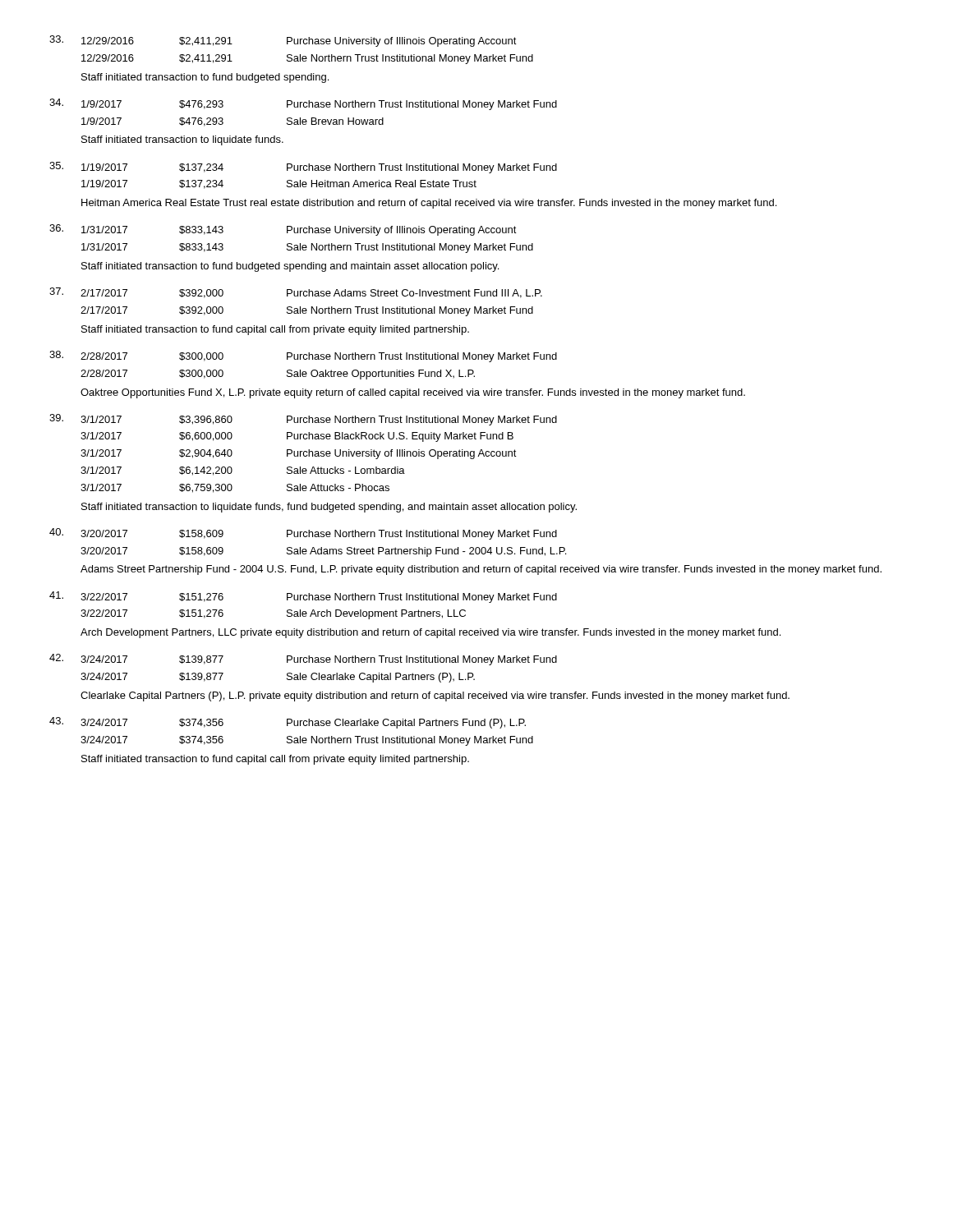The height and width of the screenshot is (1232, 953).
Task: Select the list item that reads "40. 3/20/2017 3/20/2017 $158,609 $158,609 Purchase Northern Trust"
Action: (x=476, y=551)
